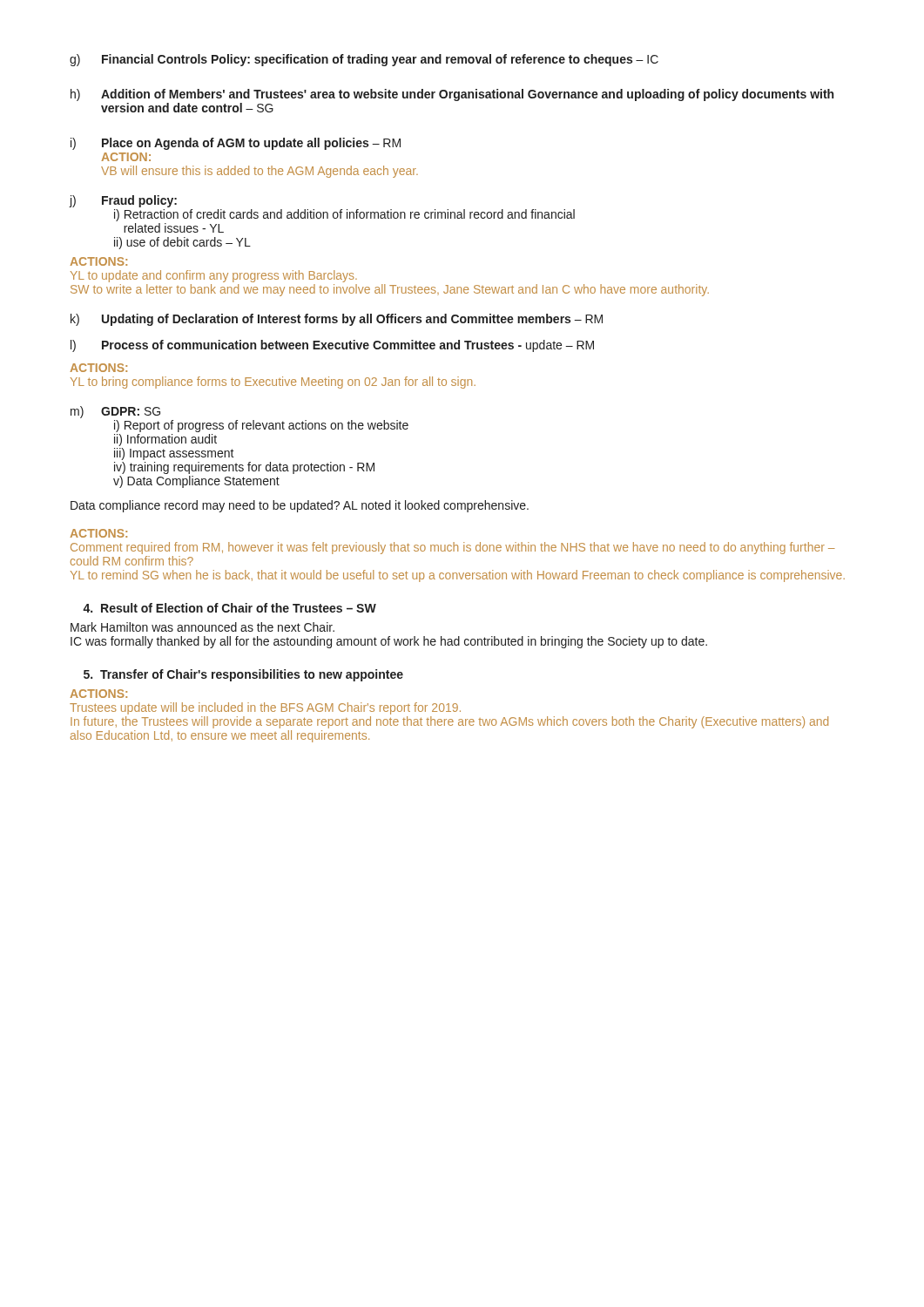Point to the text block starting "i) Place on Agenda"

(236, 144)
